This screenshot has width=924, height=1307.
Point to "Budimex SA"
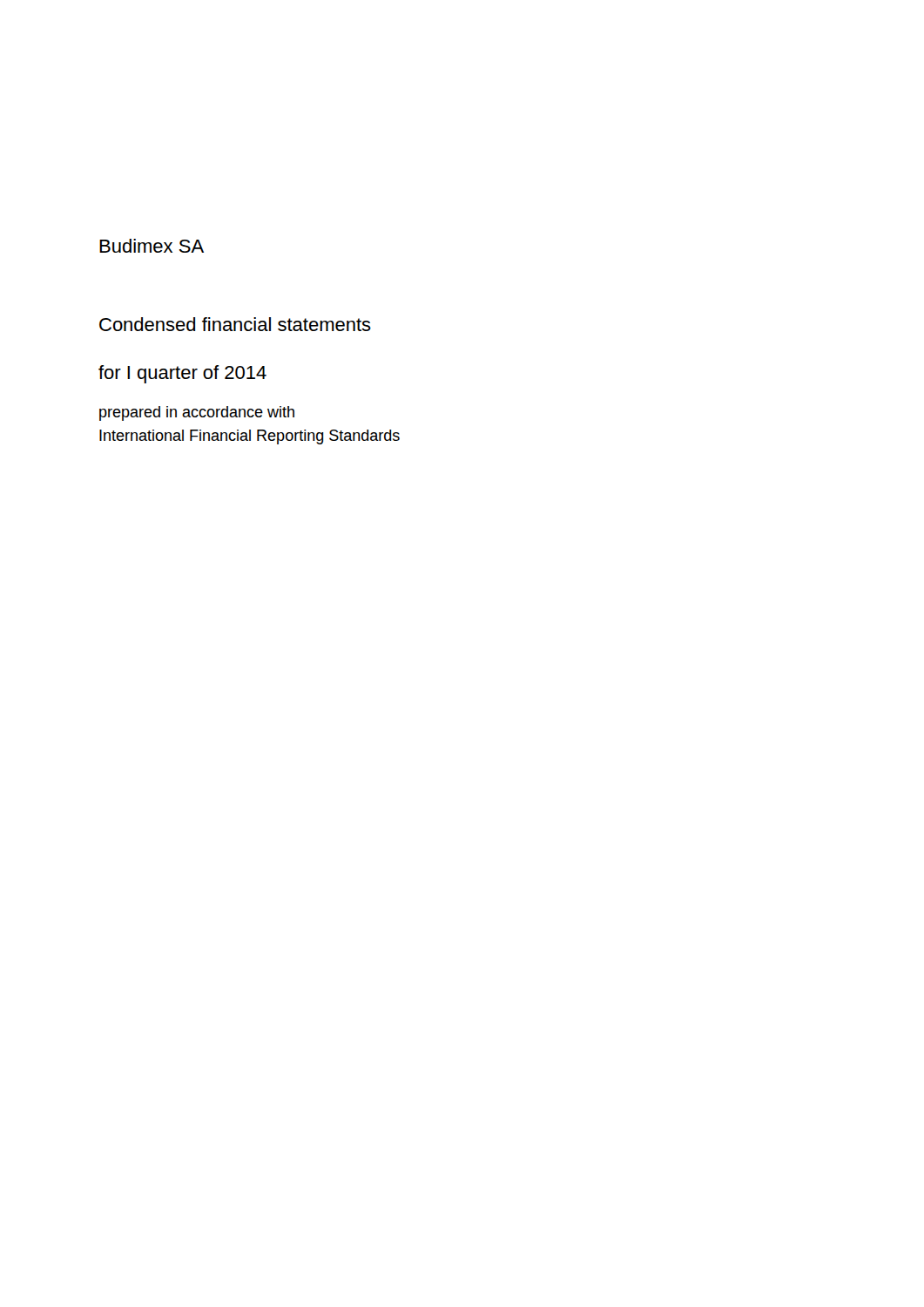[151, 246]
